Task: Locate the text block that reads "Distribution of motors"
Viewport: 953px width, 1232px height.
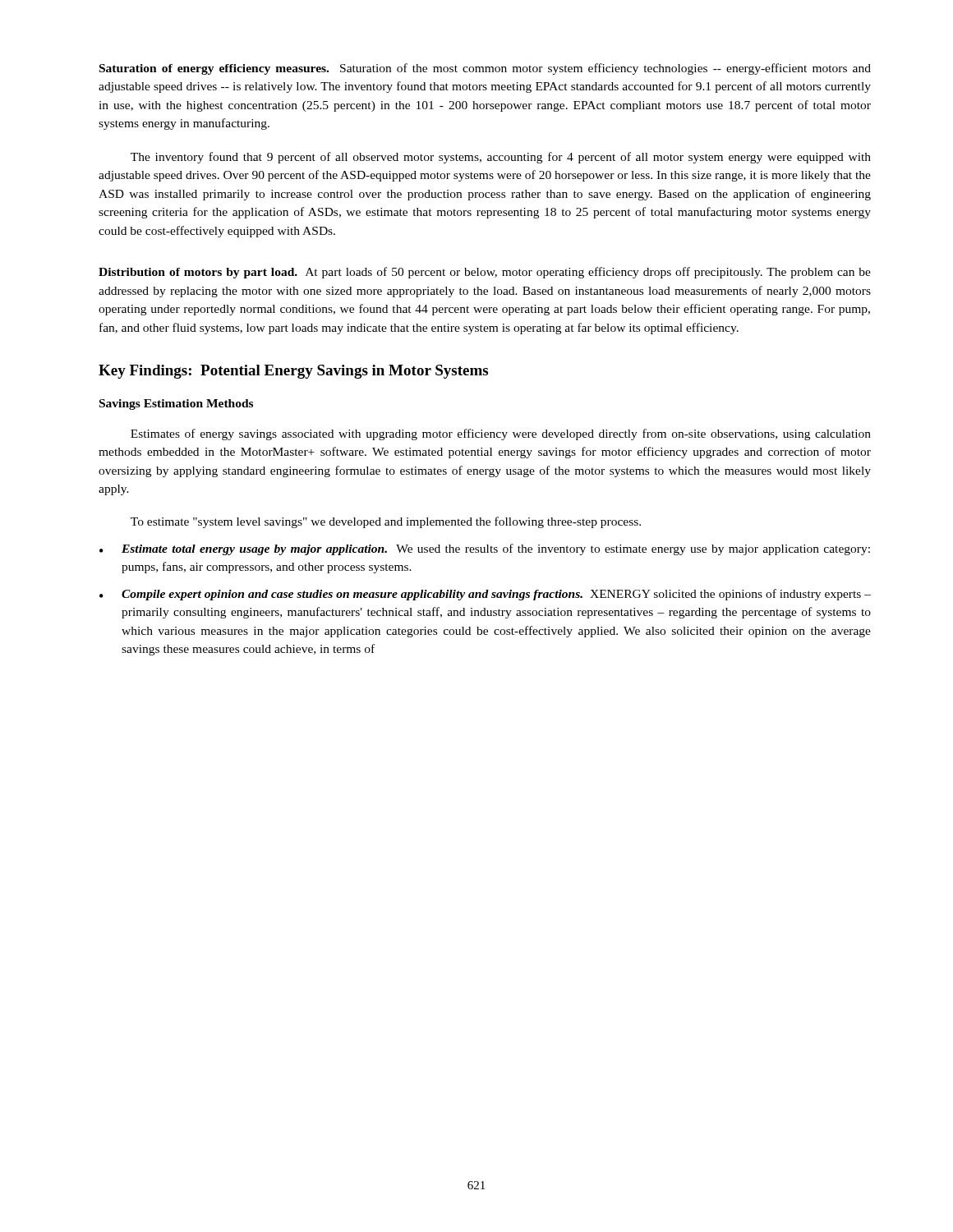Action: [x=485, y=300]
